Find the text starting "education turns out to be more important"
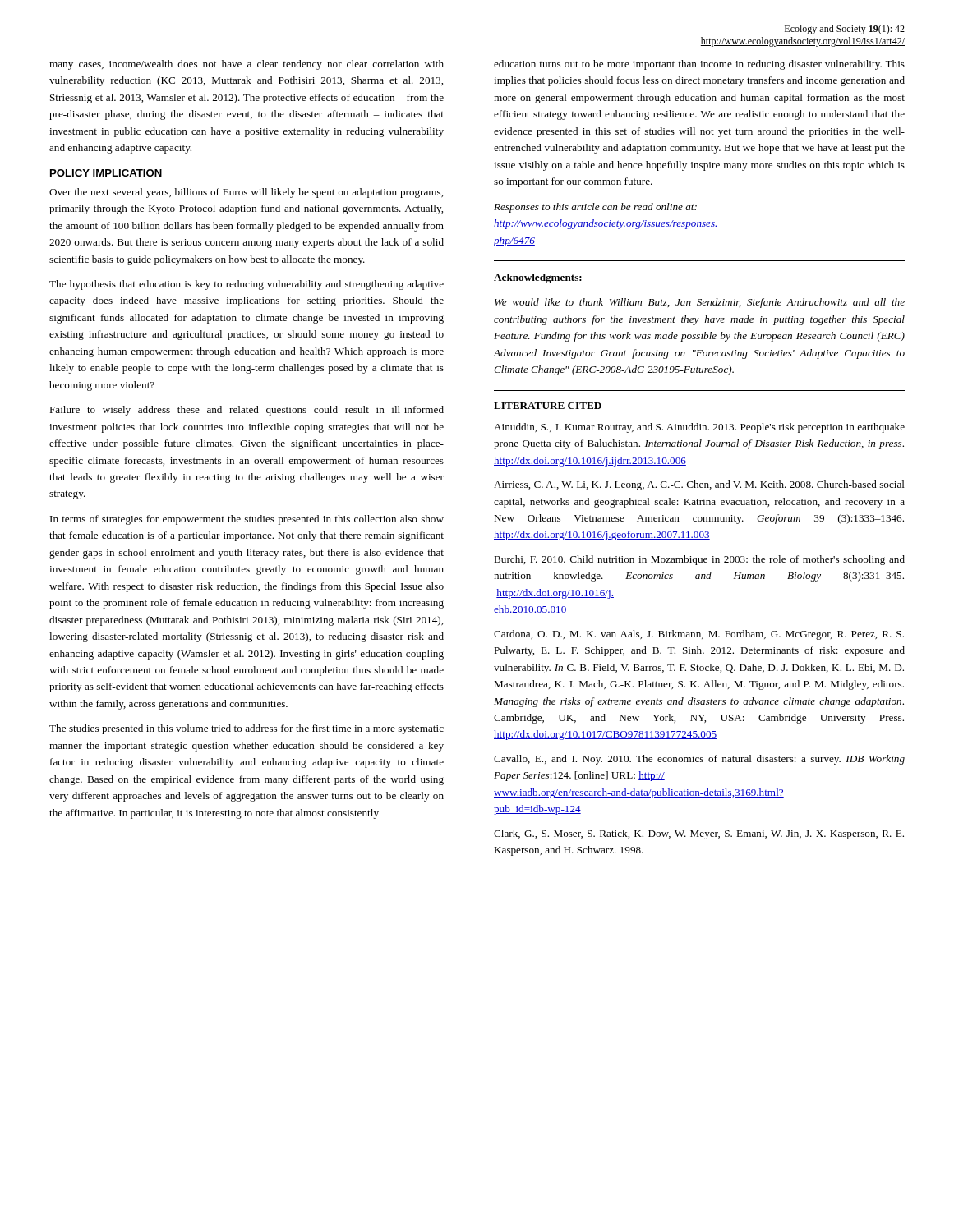The width and height of the screenshot is (954, 1232). point(699,123)
